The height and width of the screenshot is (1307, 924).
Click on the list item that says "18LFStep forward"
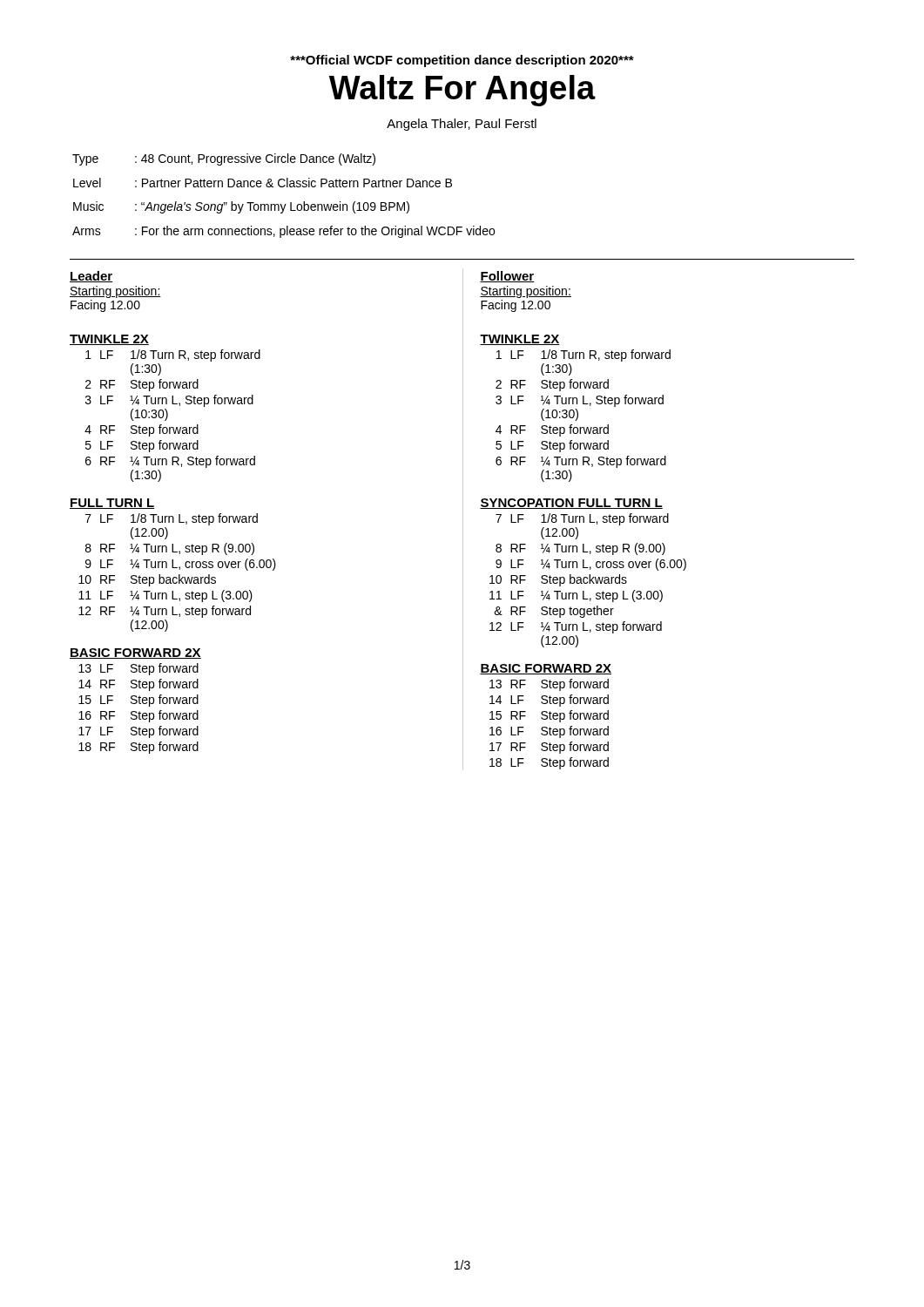coord(549,763)
